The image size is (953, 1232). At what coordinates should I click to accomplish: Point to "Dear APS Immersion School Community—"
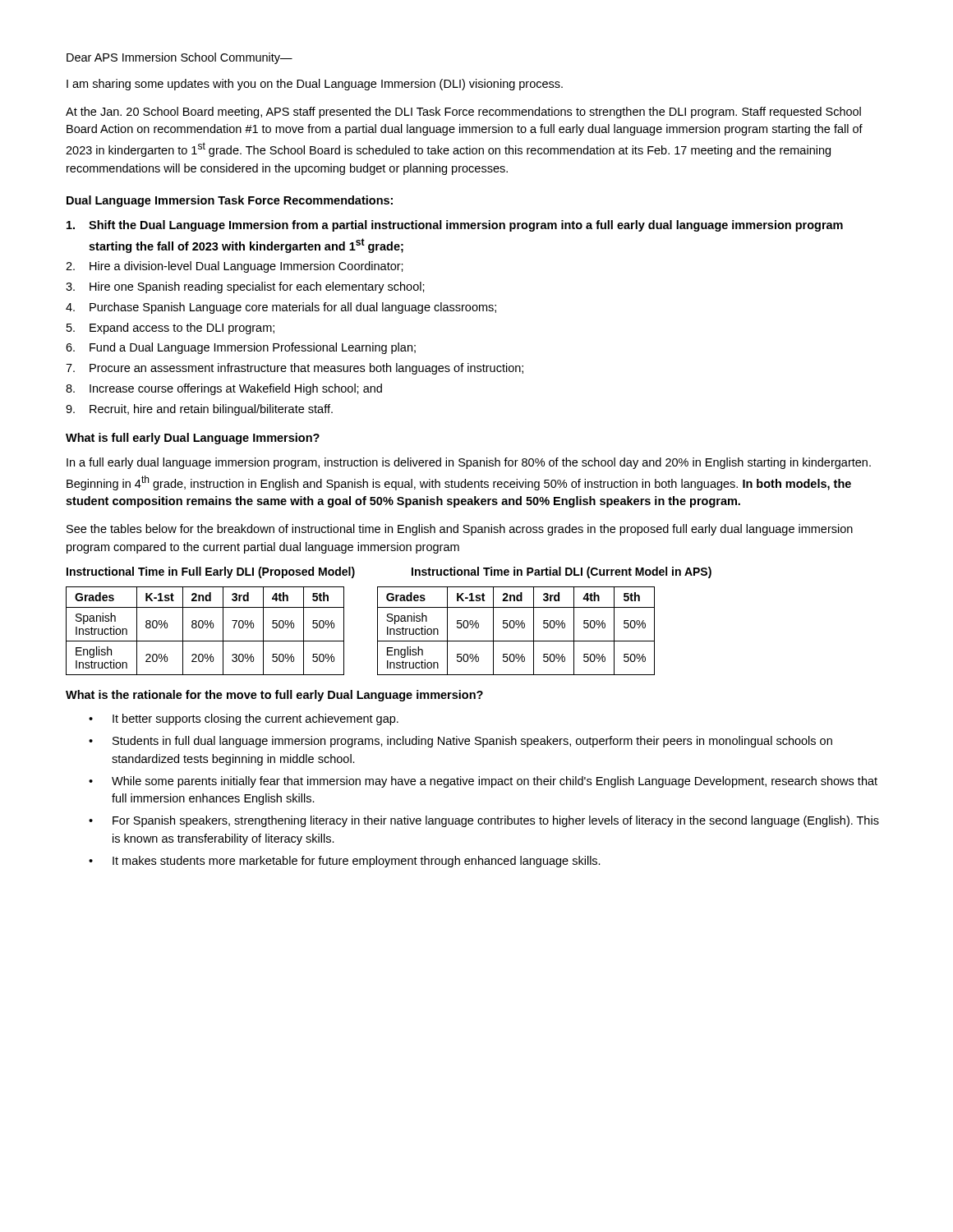[179, 57]
